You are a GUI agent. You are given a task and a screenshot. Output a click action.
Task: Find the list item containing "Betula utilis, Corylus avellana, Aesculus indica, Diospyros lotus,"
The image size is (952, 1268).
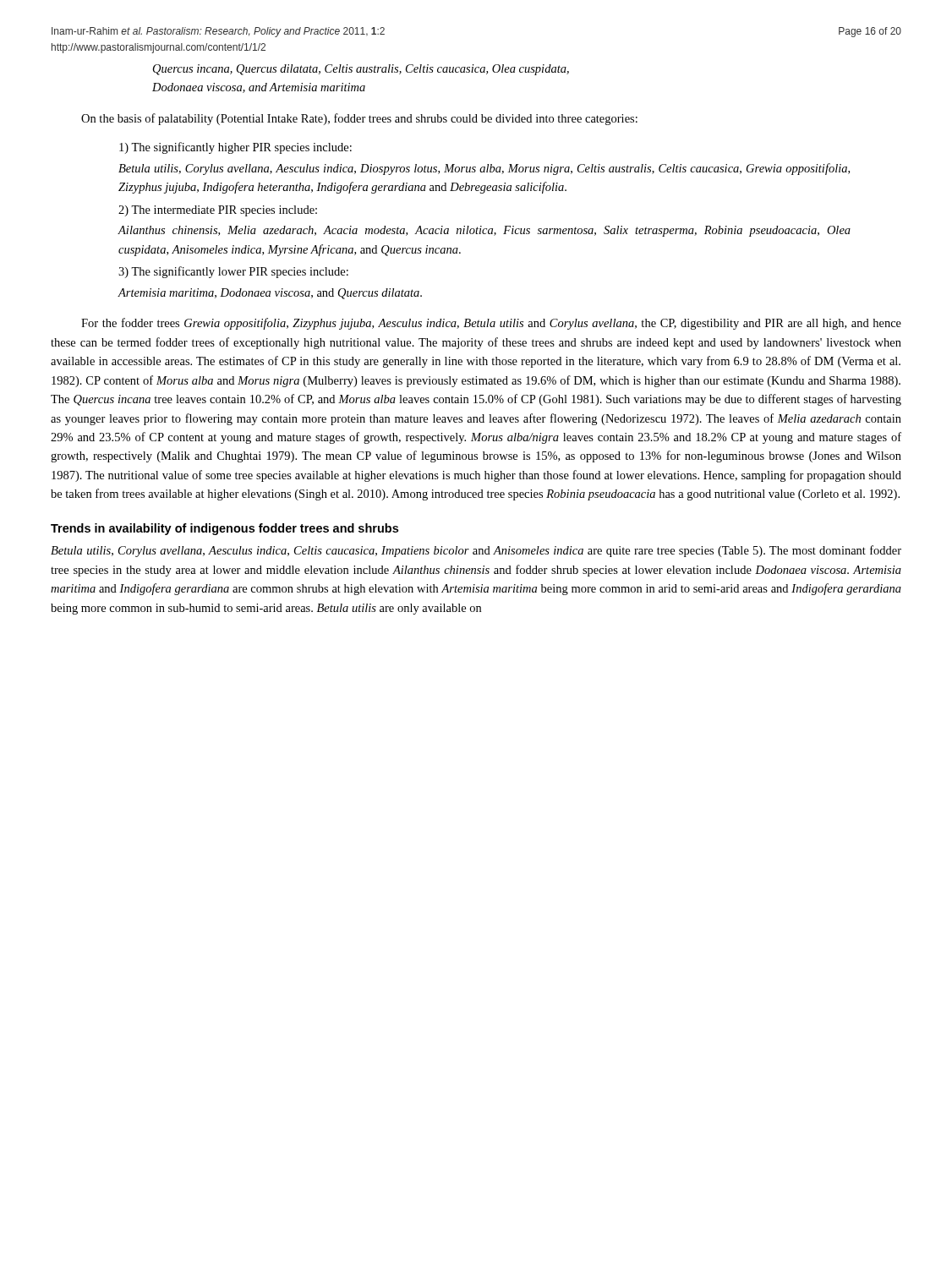484,178
